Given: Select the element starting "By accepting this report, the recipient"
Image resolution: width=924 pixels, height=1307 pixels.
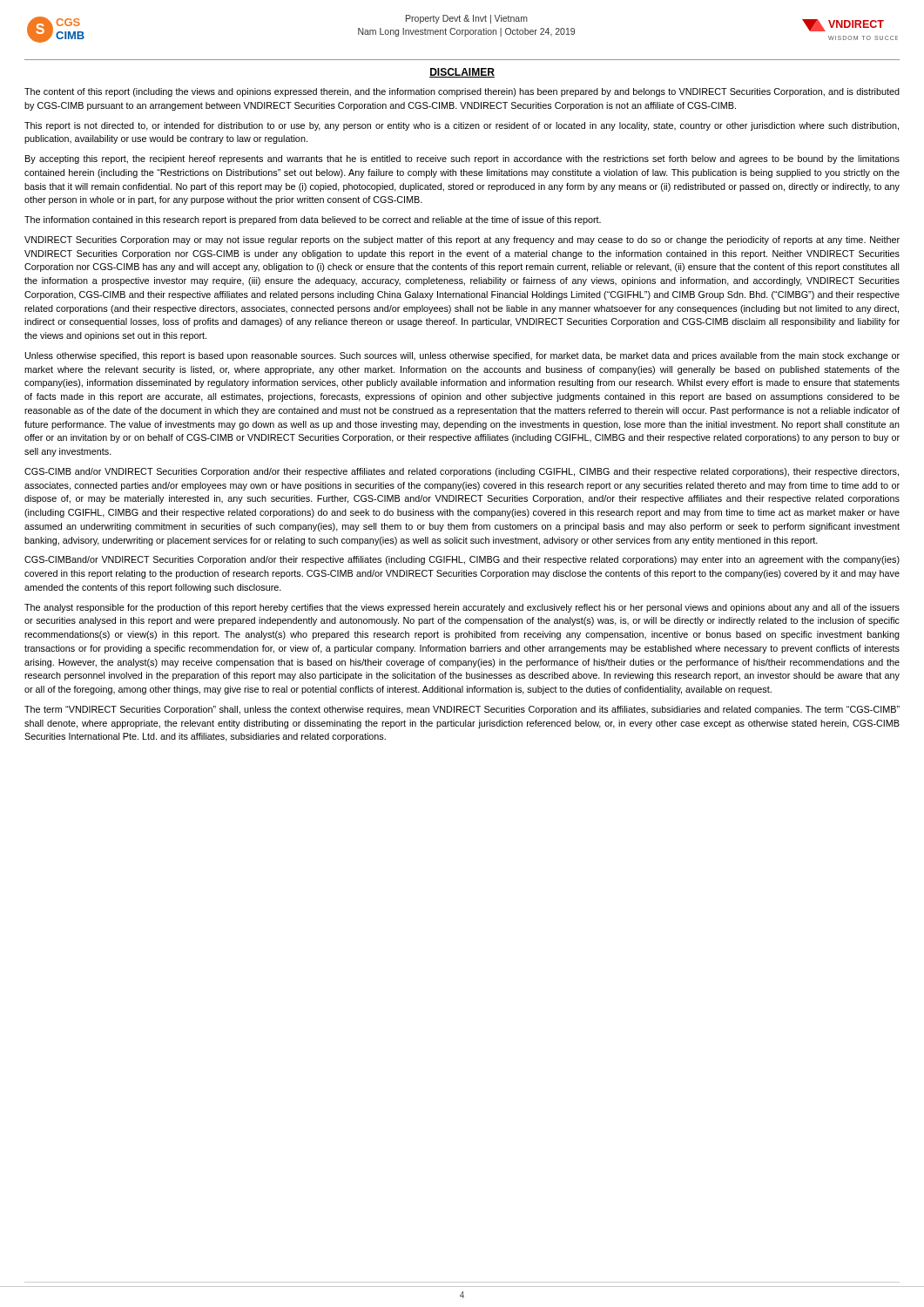Looking at the screenshot, I should click(462, 179).
